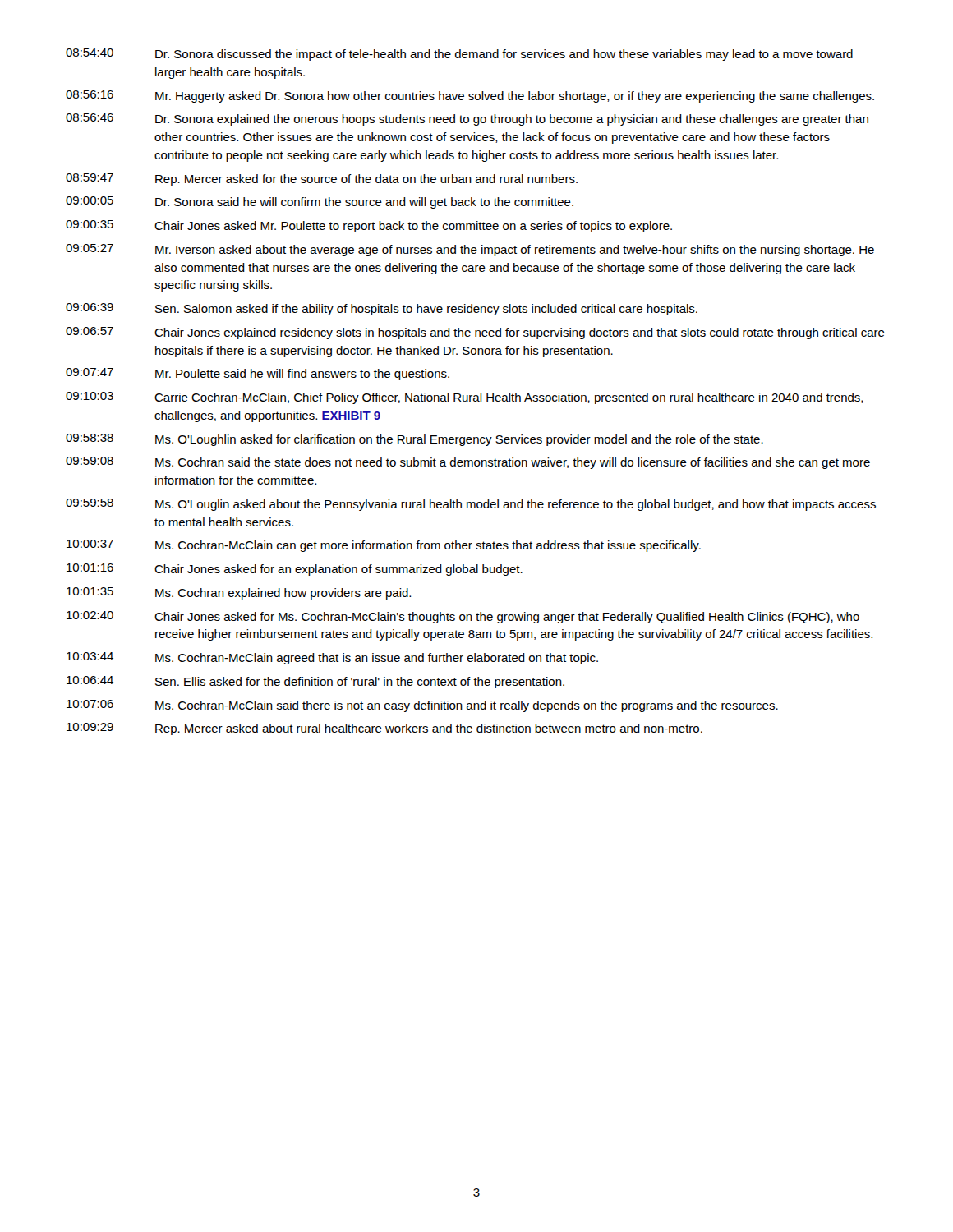This screenshot has height=1232, width=953.
Task: Where is the passage that starts "09:59:08 Ms. Cochran"?
Action: (x=476, y=471)
